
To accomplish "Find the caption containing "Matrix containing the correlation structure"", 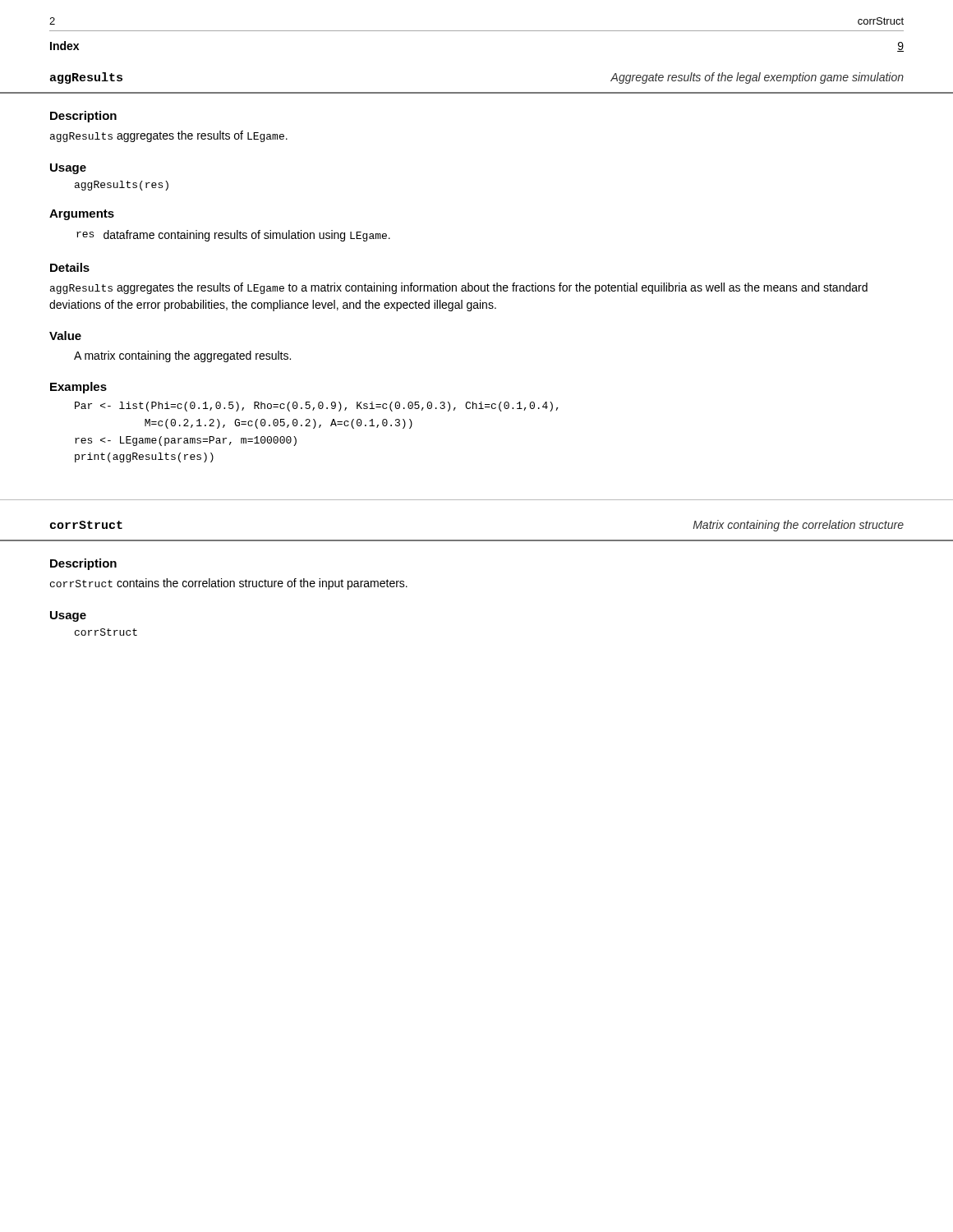I will pyautogui.click(x=798, y=525).
